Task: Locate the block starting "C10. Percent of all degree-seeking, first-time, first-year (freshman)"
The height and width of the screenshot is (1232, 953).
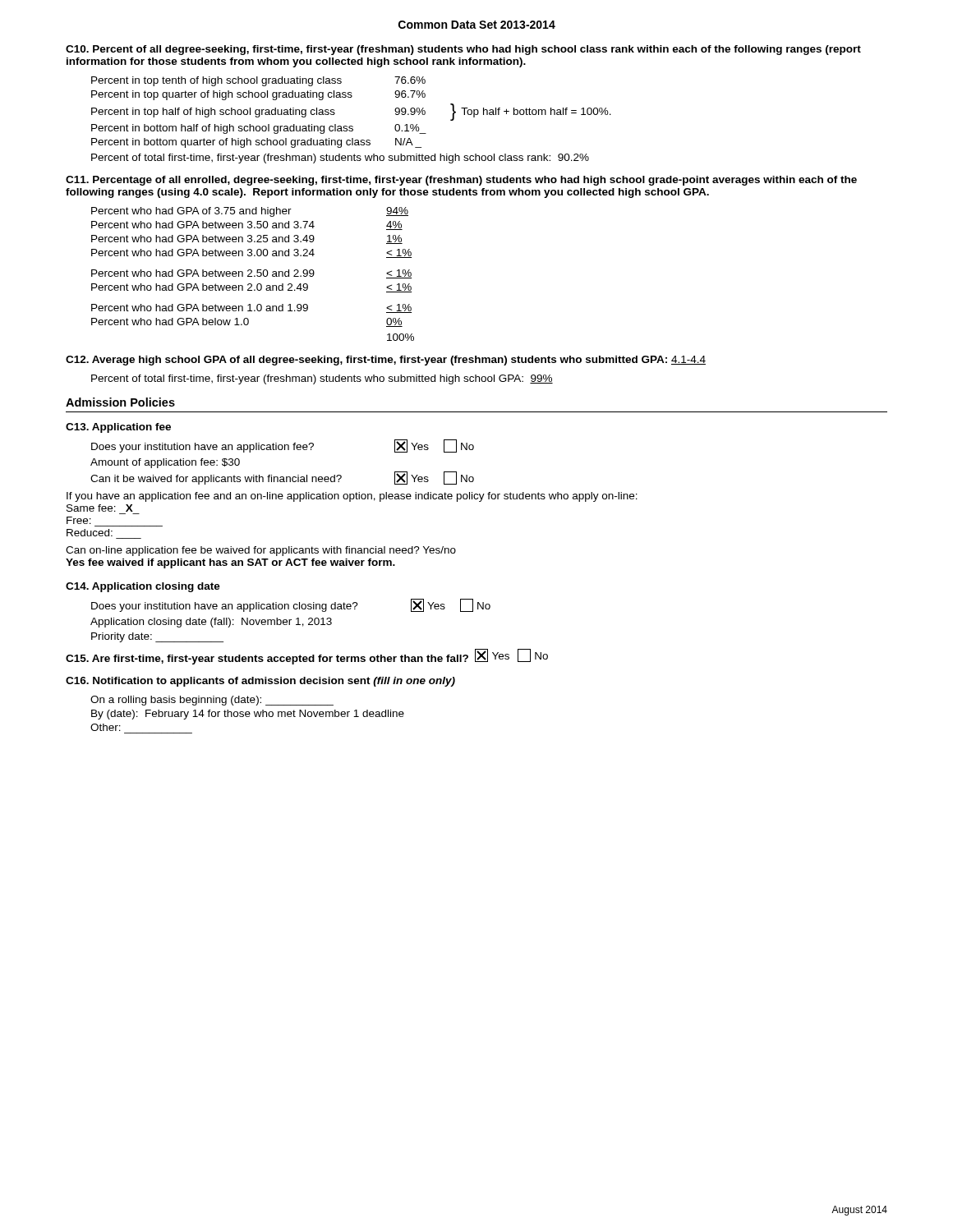Action: pyautogui.click(x=463, y=55)
